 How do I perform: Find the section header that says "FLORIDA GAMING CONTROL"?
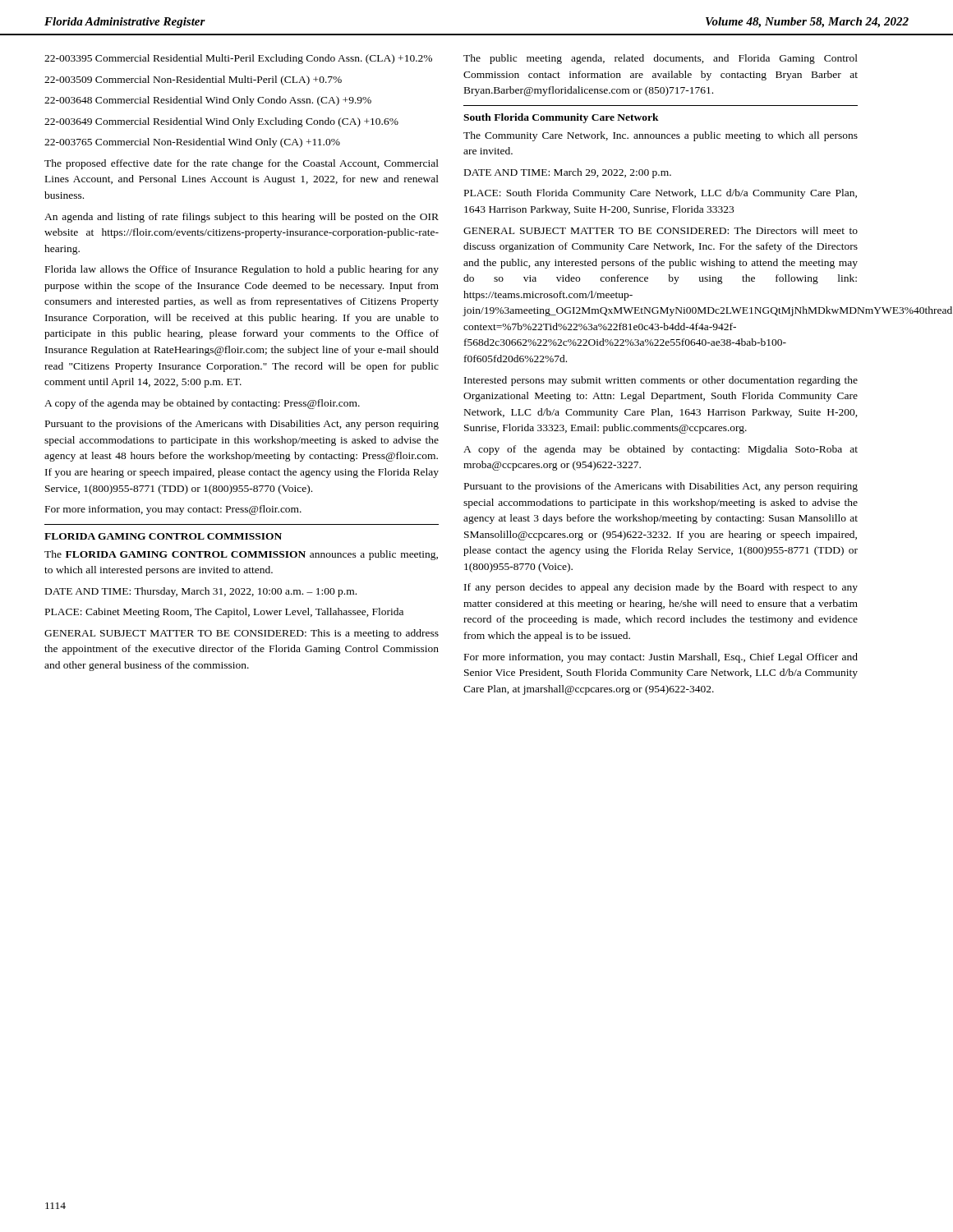point(163,536)
